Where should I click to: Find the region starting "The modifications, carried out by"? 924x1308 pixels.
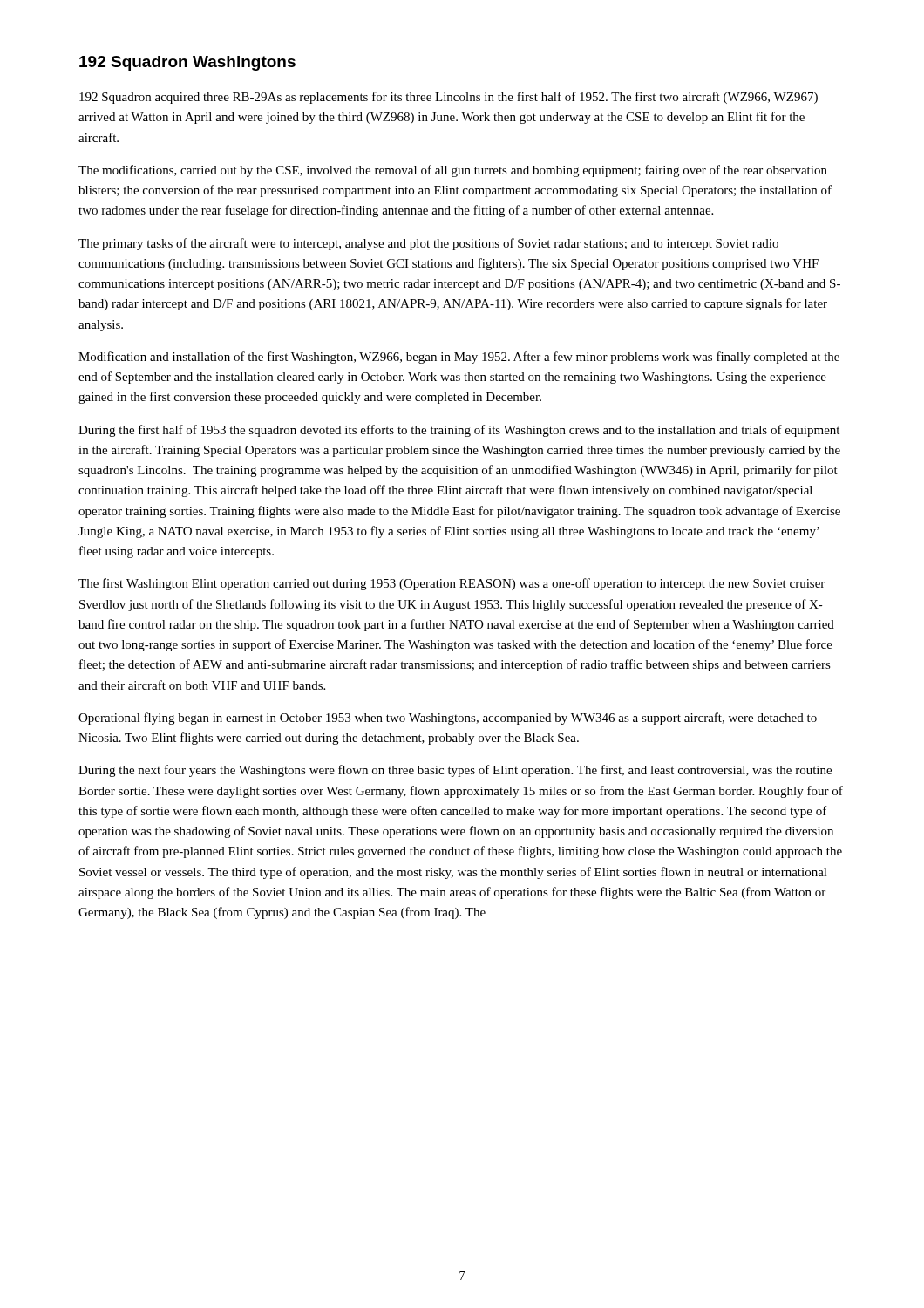coord(455,190)
